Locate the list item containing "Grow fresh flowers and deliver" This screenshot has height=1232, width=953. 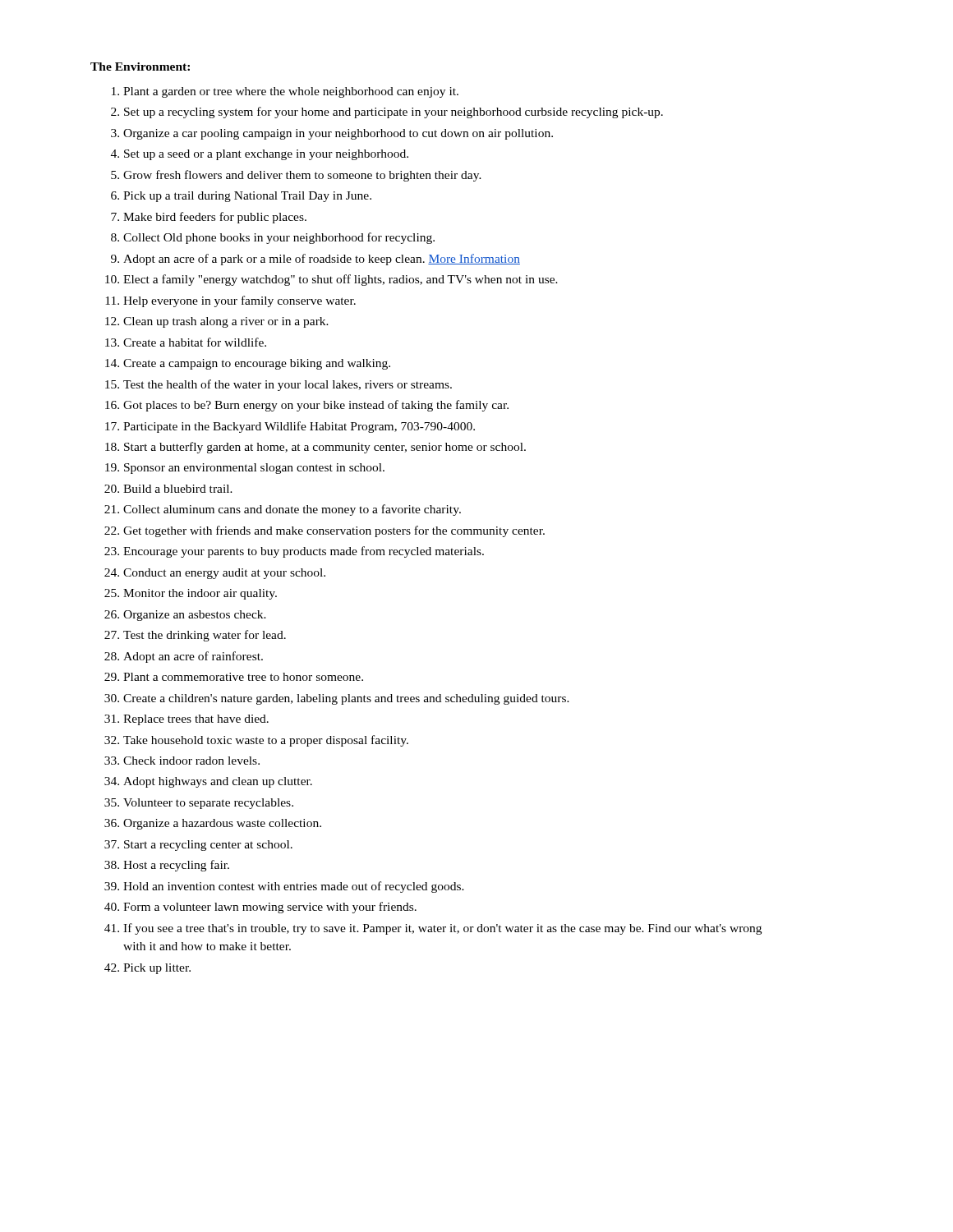click(444, 175)
